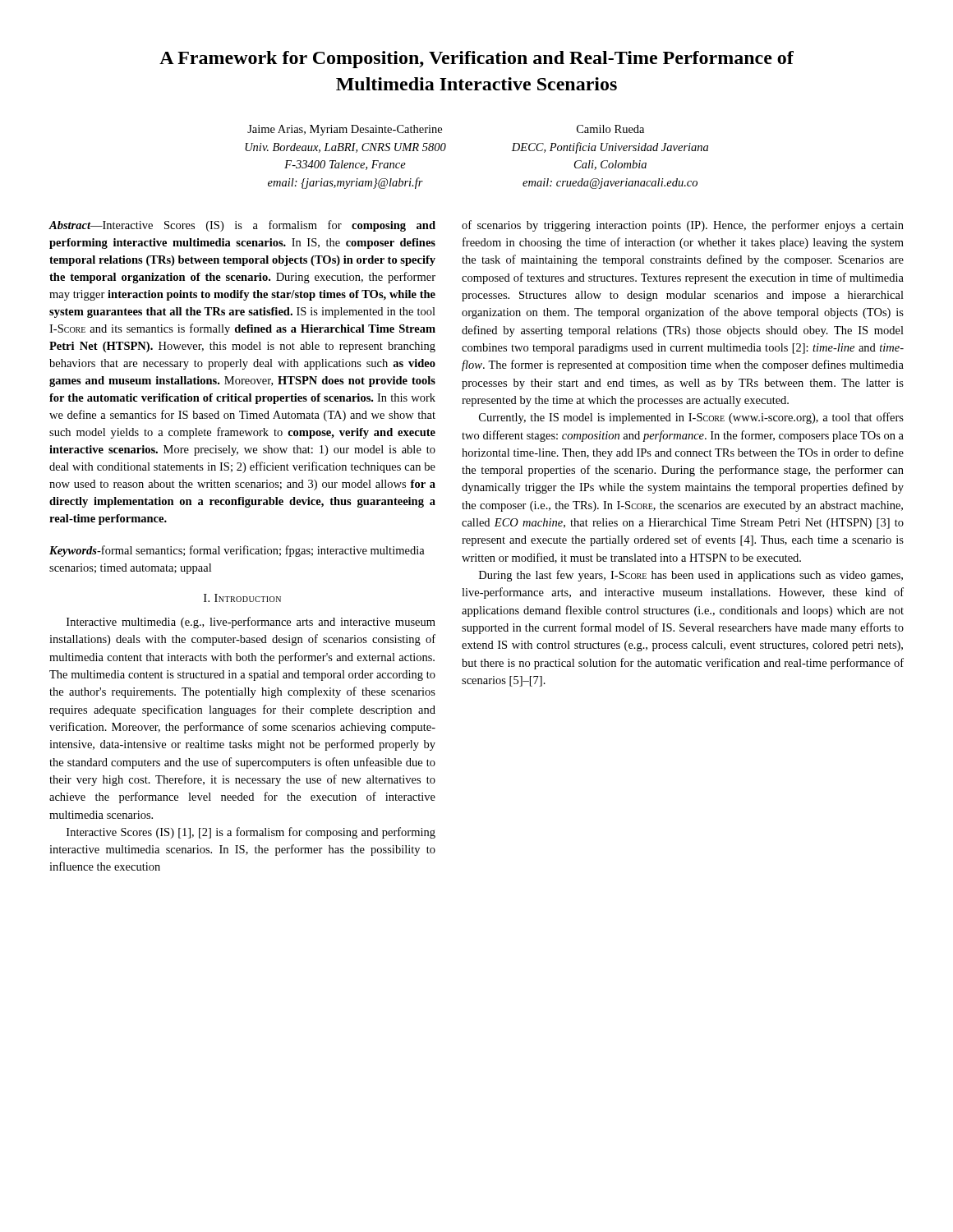Image resolution: width=953 pixels, height=1232 pixels.
Task: Where is the passage that starts "Abstract—Interactive Scores (IS) is"?
Action: pyautogui.click(x=242, y=372)
